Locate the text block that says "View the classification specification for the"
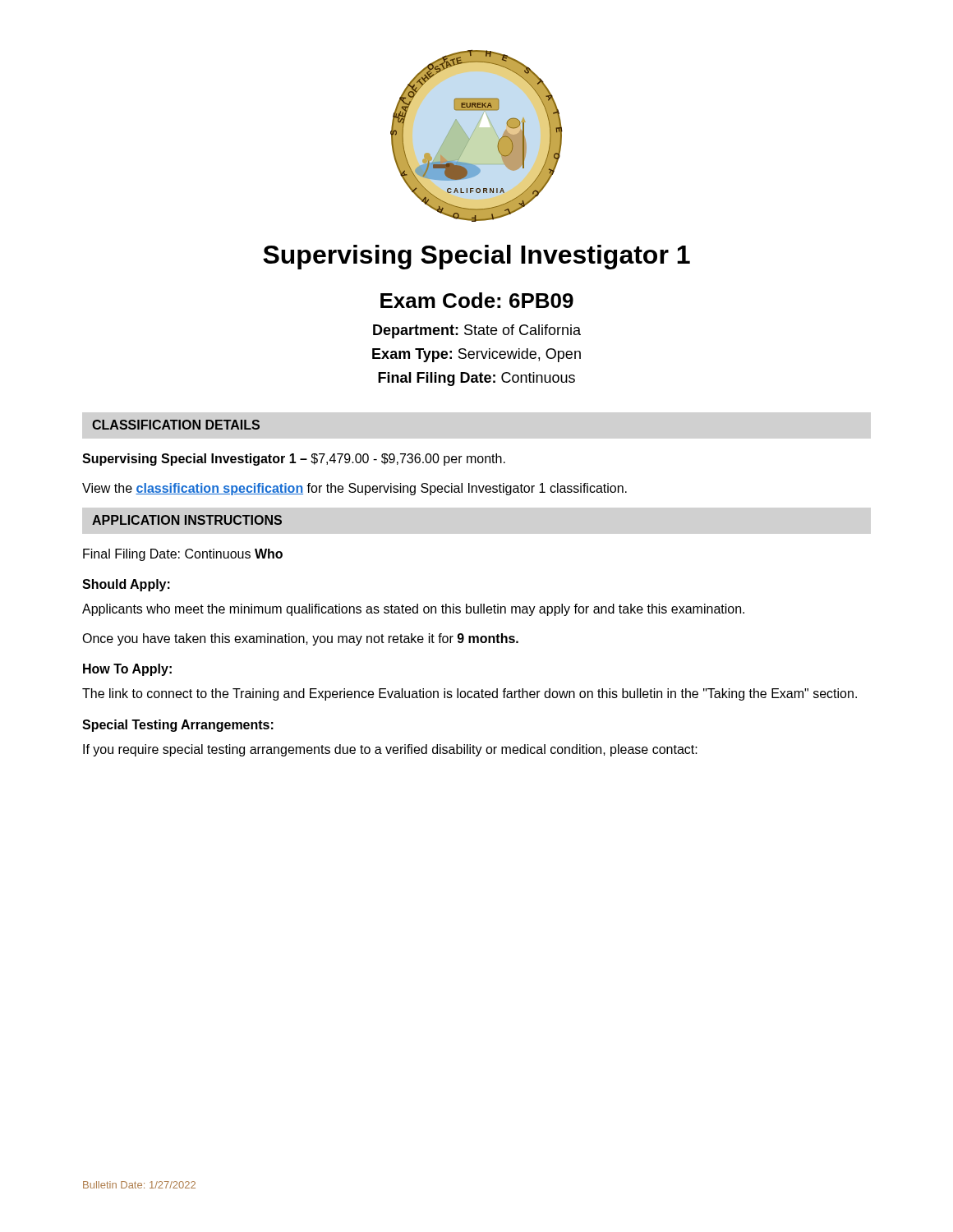 (355, 488)
